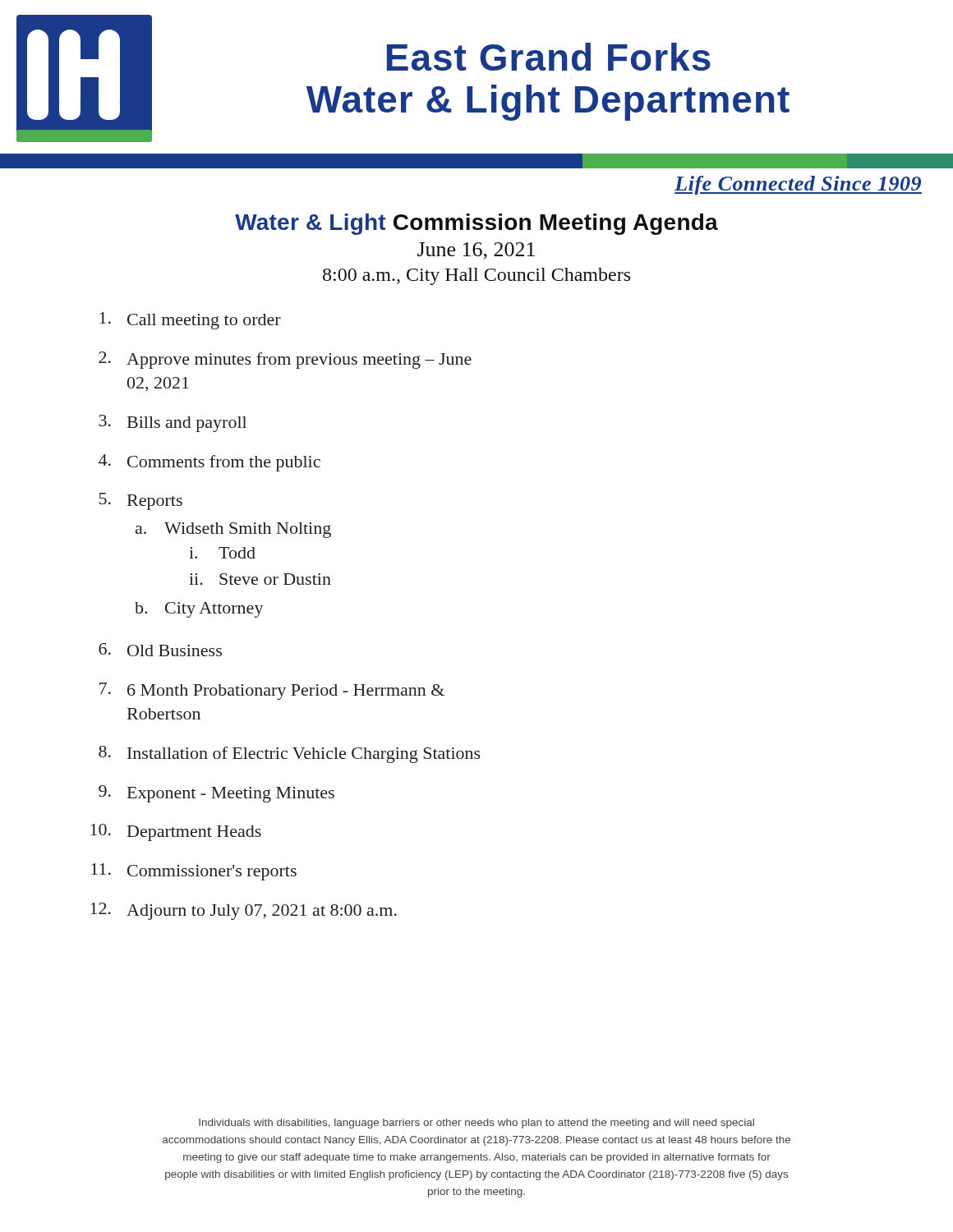Point to the element starting "11. Commissioner's reports"
The image size is (953, 1232).
click(x=194, y=872)
